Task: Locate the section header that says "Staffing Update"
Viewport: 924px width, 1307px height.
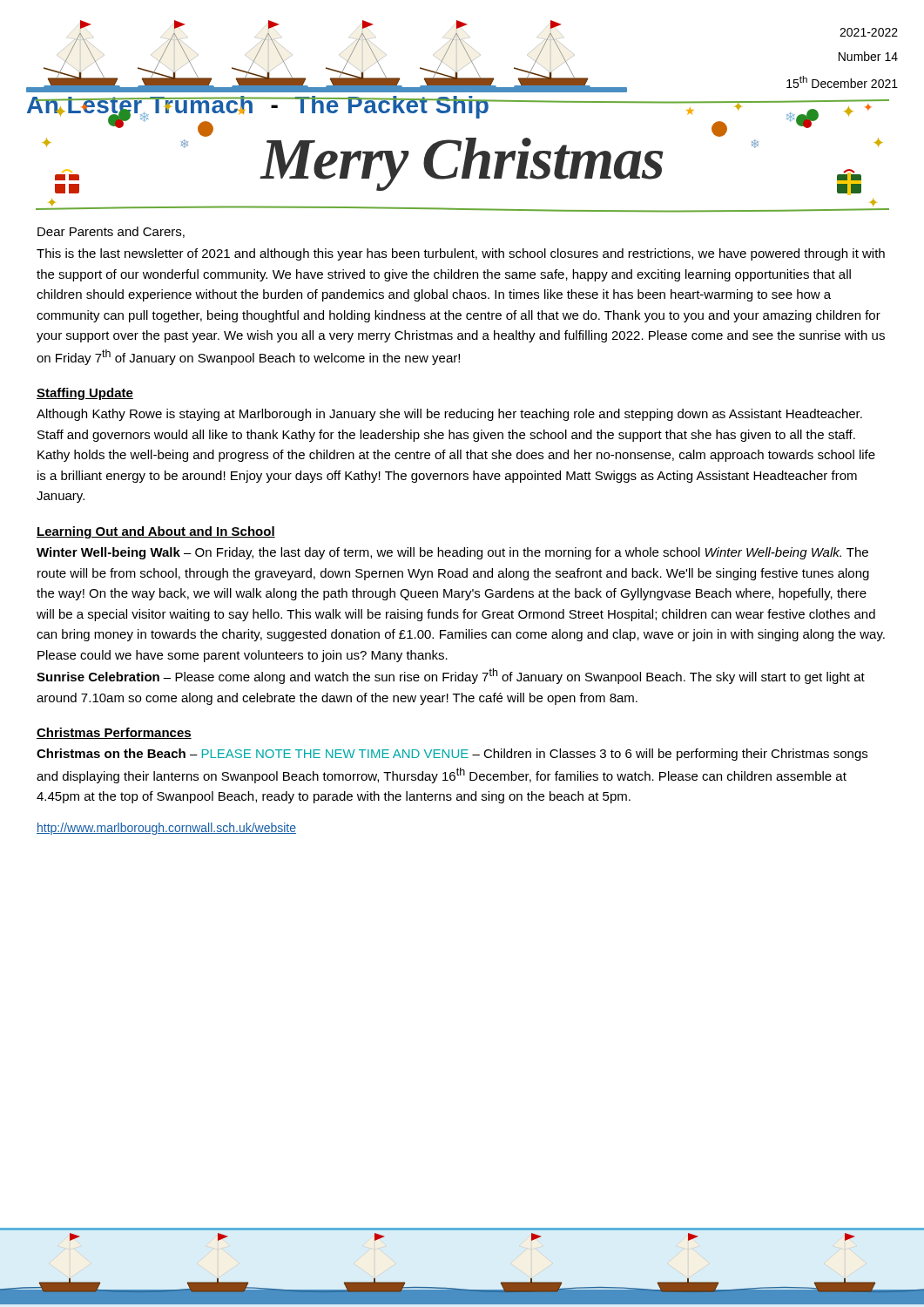Action: (85, 393)
